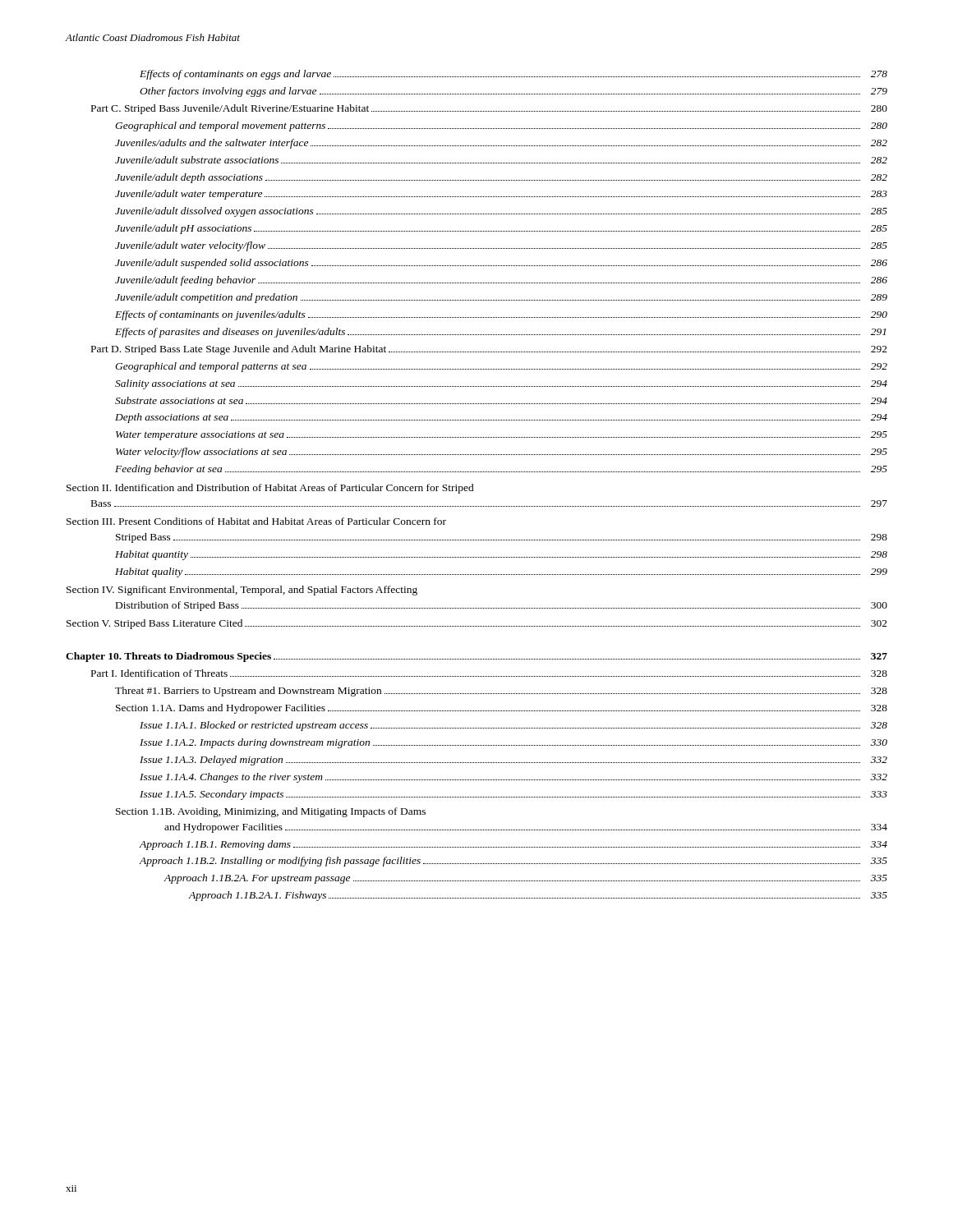953x1232 pixels.
Task: Locate the text block starting "Section III. Present Conditions of Habitat and"
Action: [x=256, y=522]
